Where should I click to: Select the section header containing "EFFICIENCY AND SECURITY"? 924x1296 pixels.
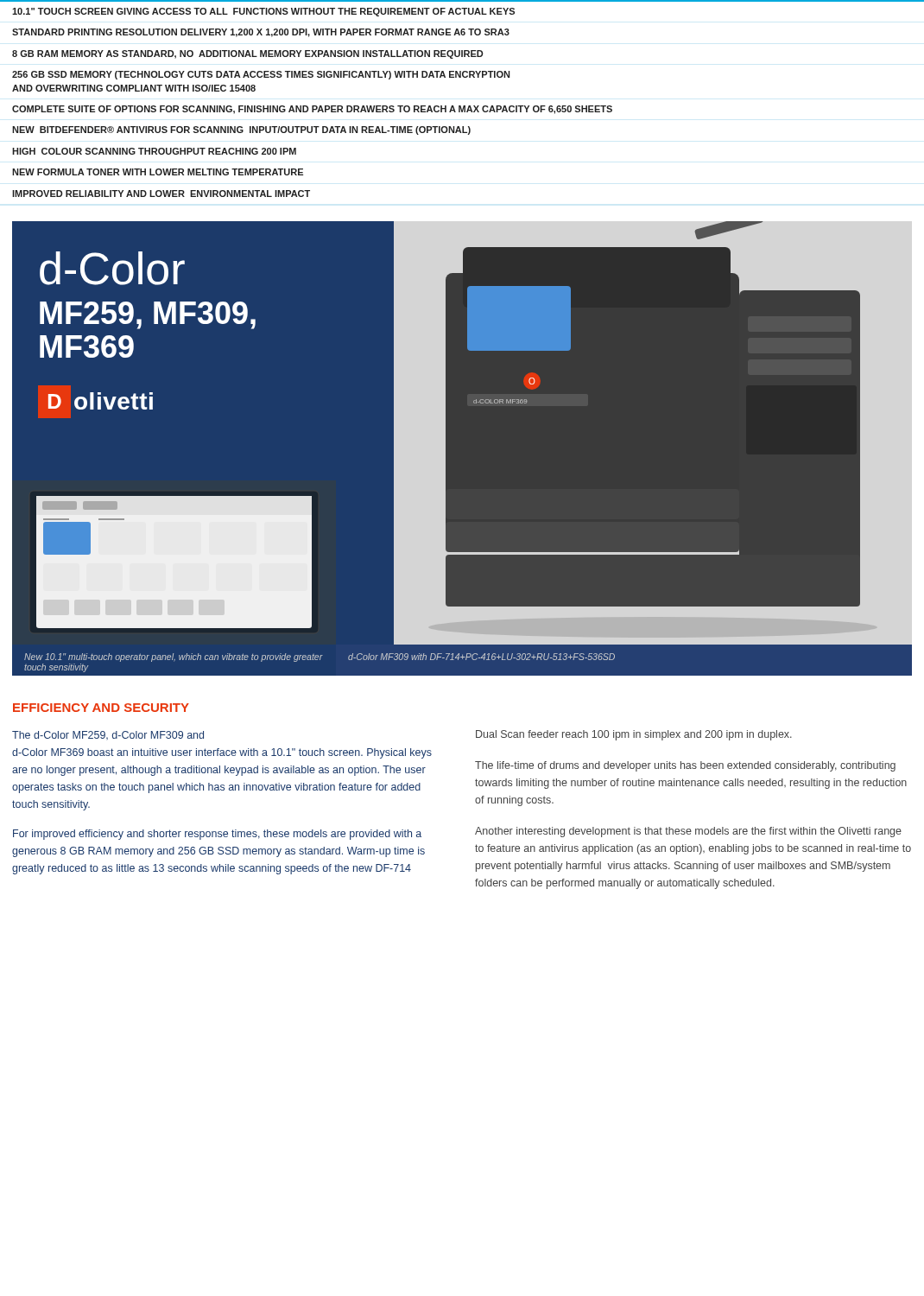click(x=101, y=707)
